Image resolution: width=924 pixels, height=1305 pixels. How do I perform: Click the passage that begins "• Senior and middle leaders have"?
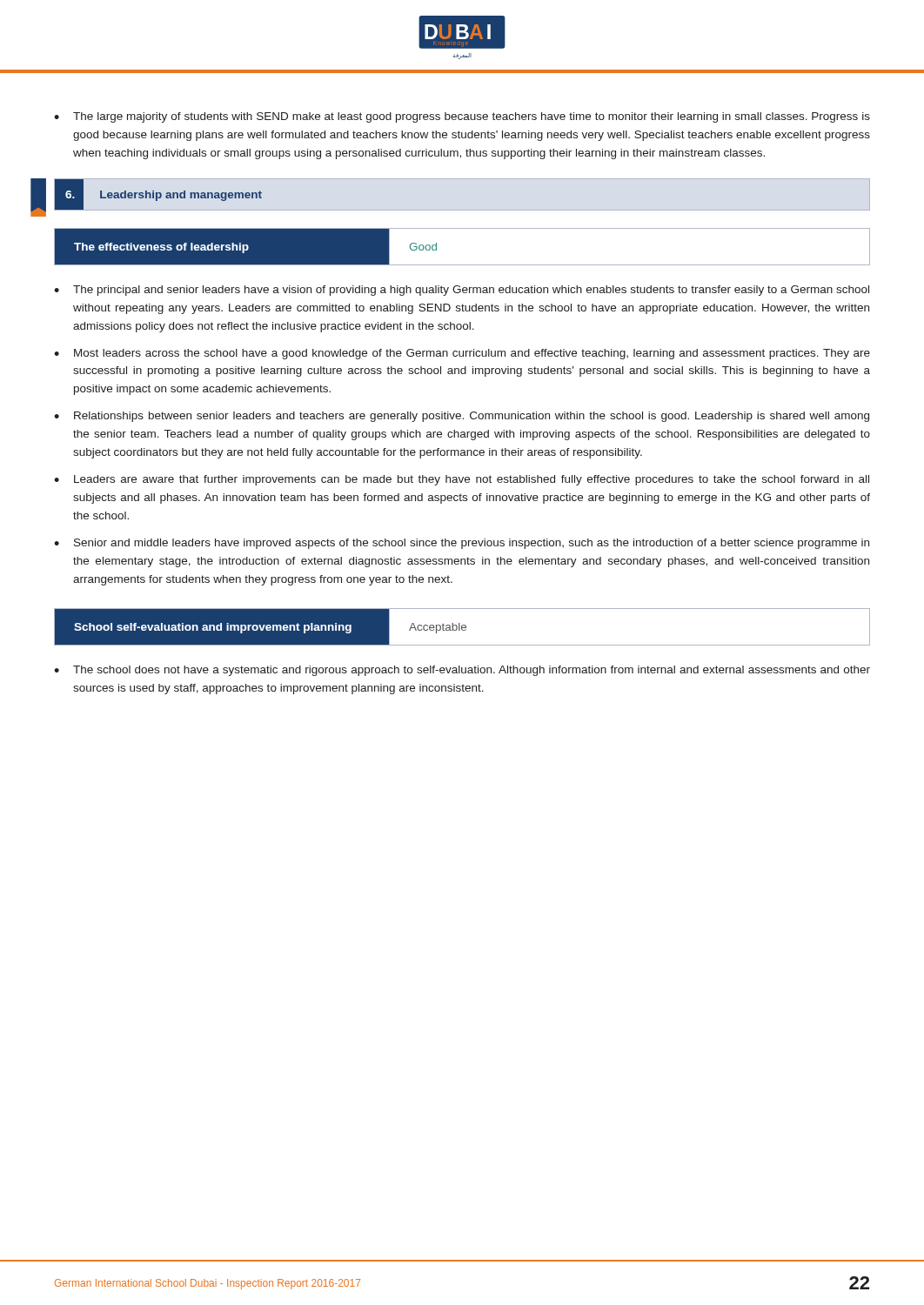pyautogui.click(x=462, y=561)
